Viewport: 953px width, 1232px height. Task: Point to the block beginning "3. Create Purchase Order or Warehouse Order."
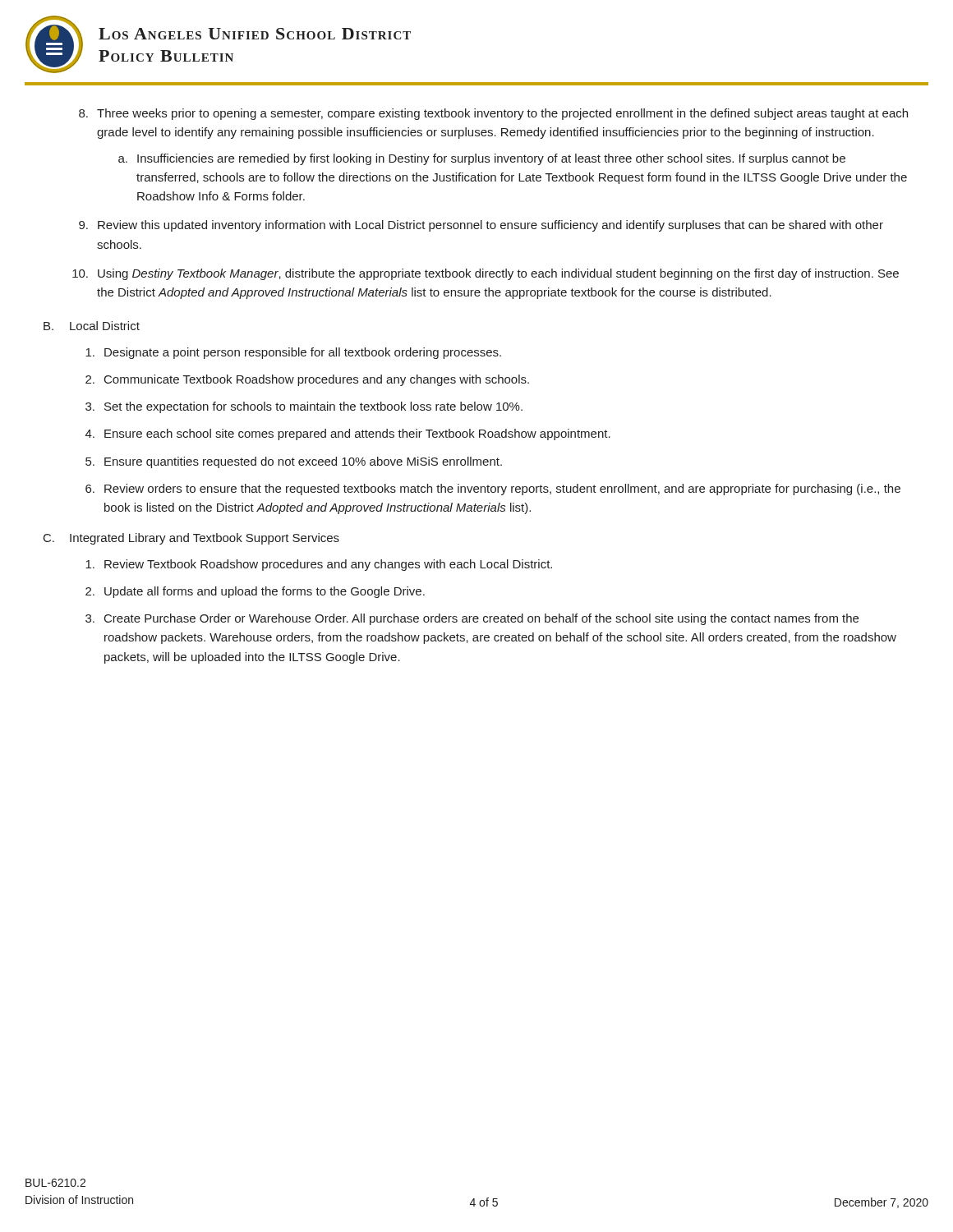[x=490, y=637]
